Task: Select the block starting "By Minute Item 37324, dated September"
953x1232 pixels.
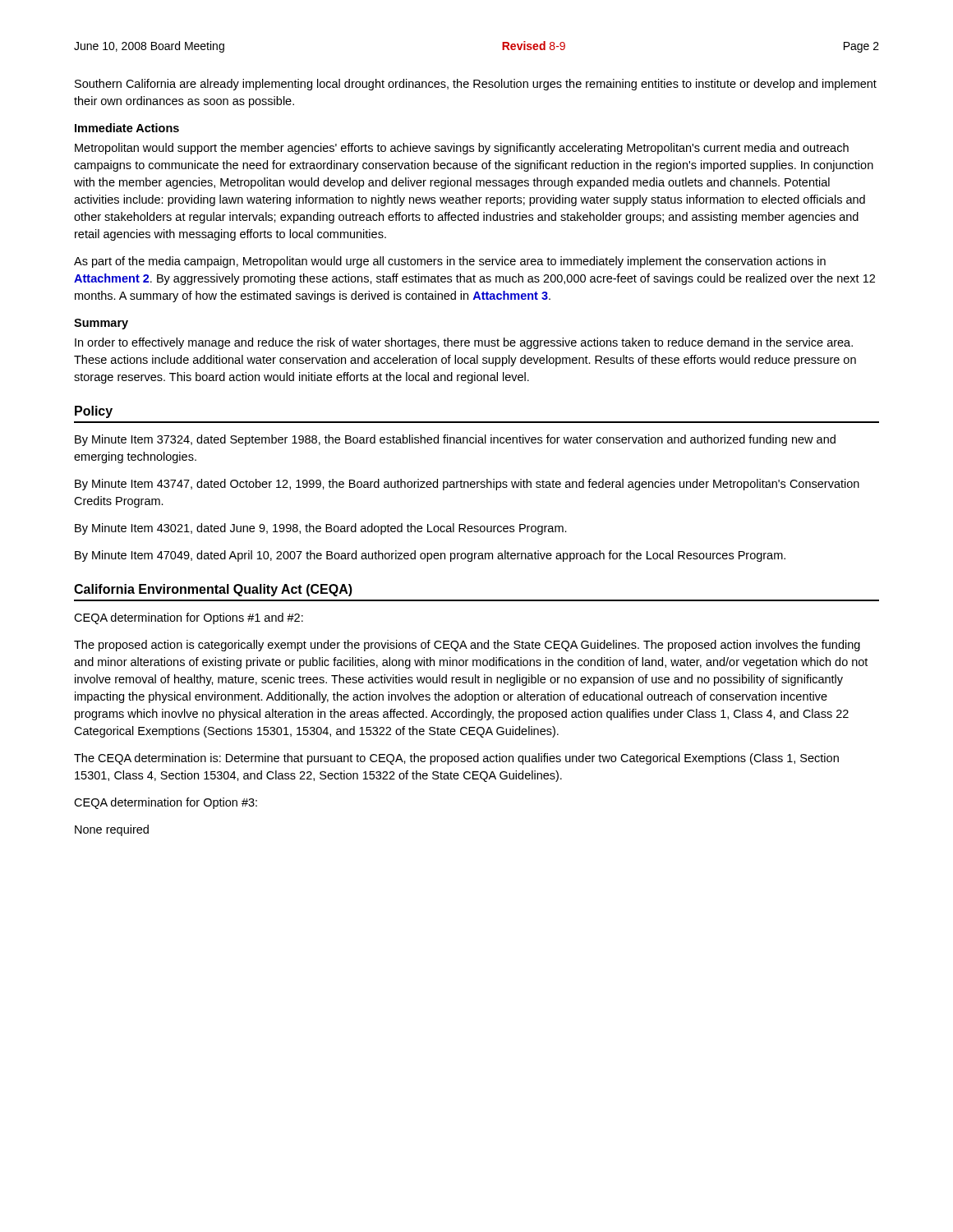Action: coord(455,448)
